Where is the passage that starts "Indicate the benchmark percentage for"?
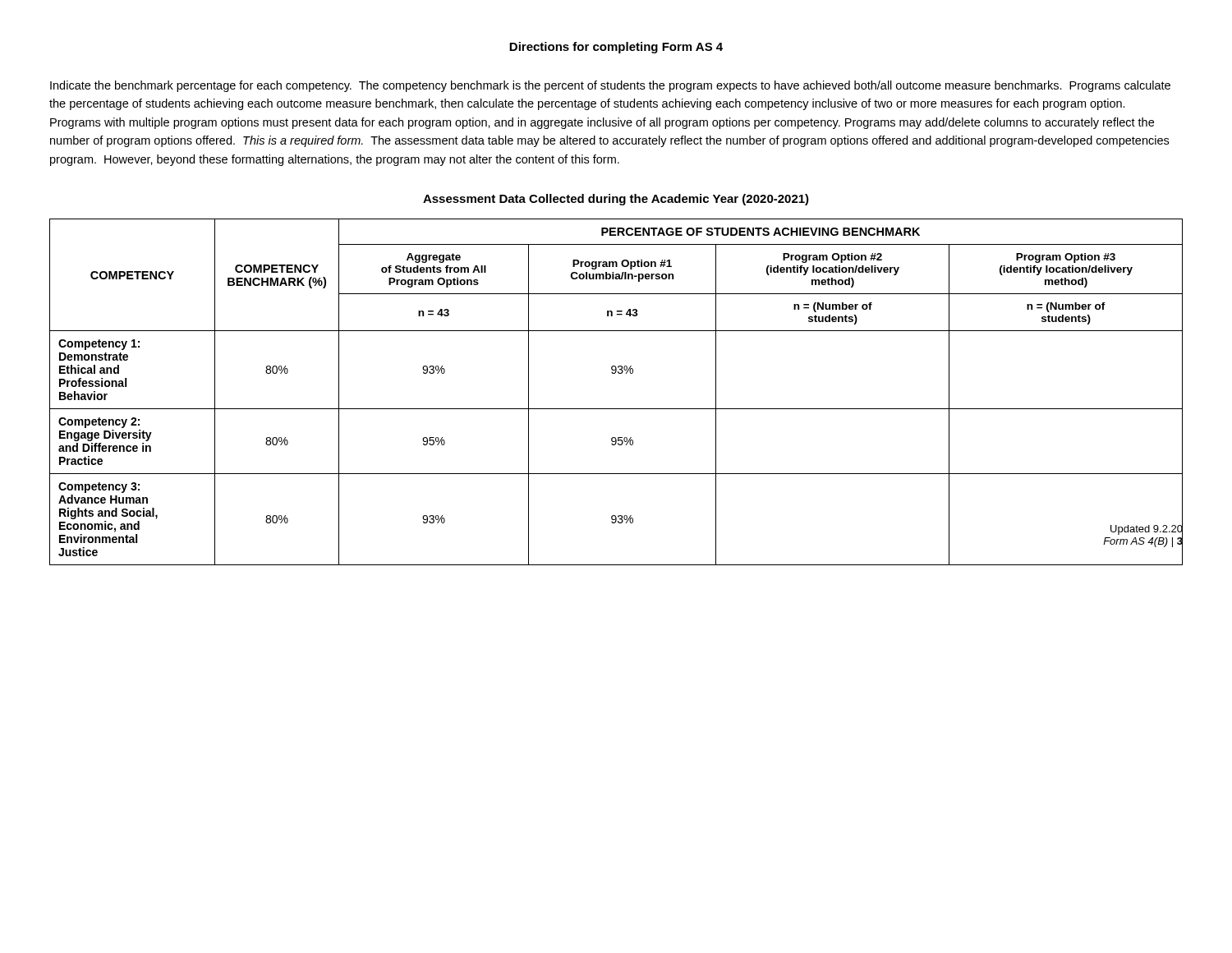 click(x=610, y=122)
